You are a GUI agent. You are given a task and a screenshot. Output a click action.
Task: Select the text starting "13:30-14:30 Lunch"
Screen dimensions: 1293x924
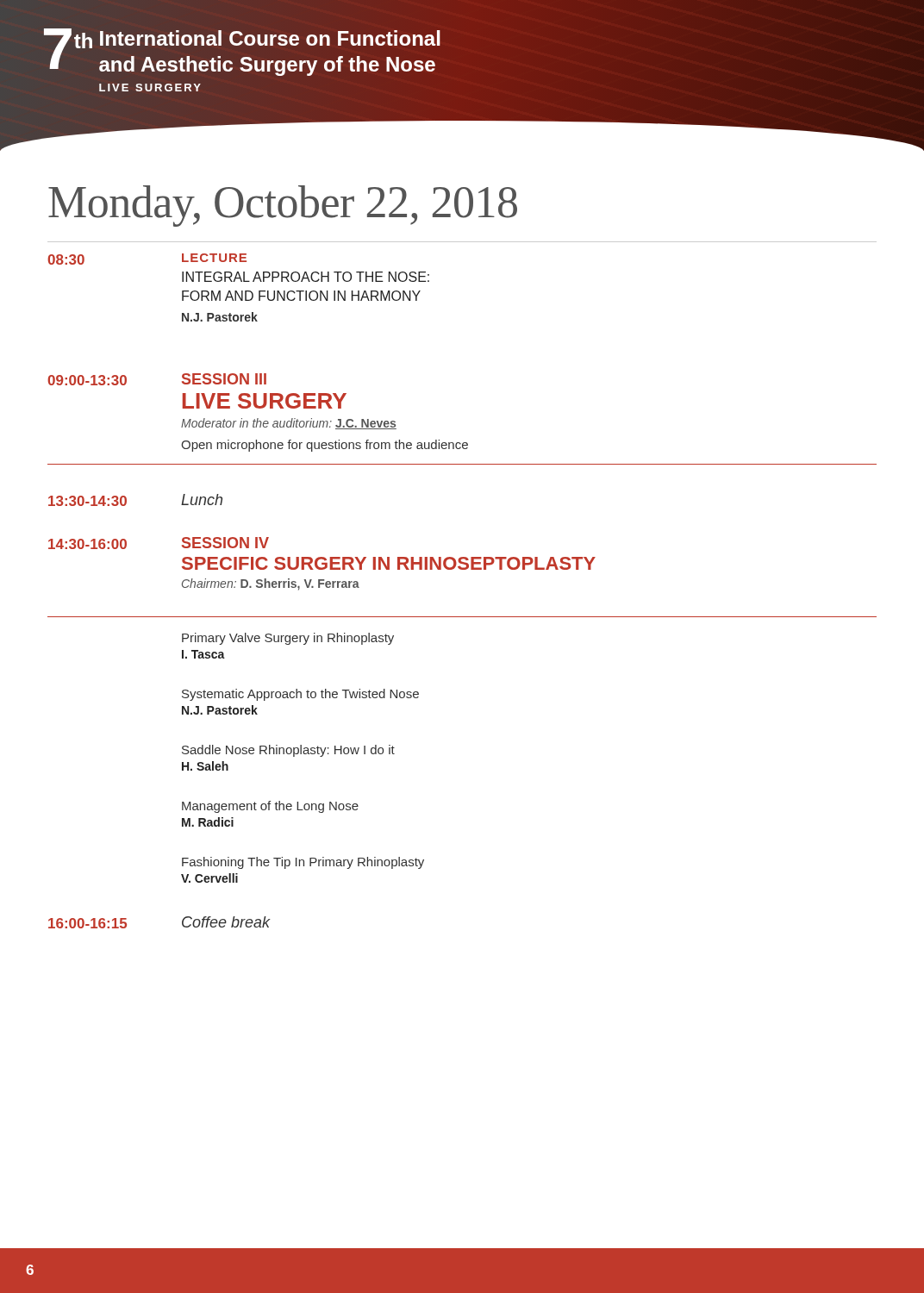click(x=94, y=500)
